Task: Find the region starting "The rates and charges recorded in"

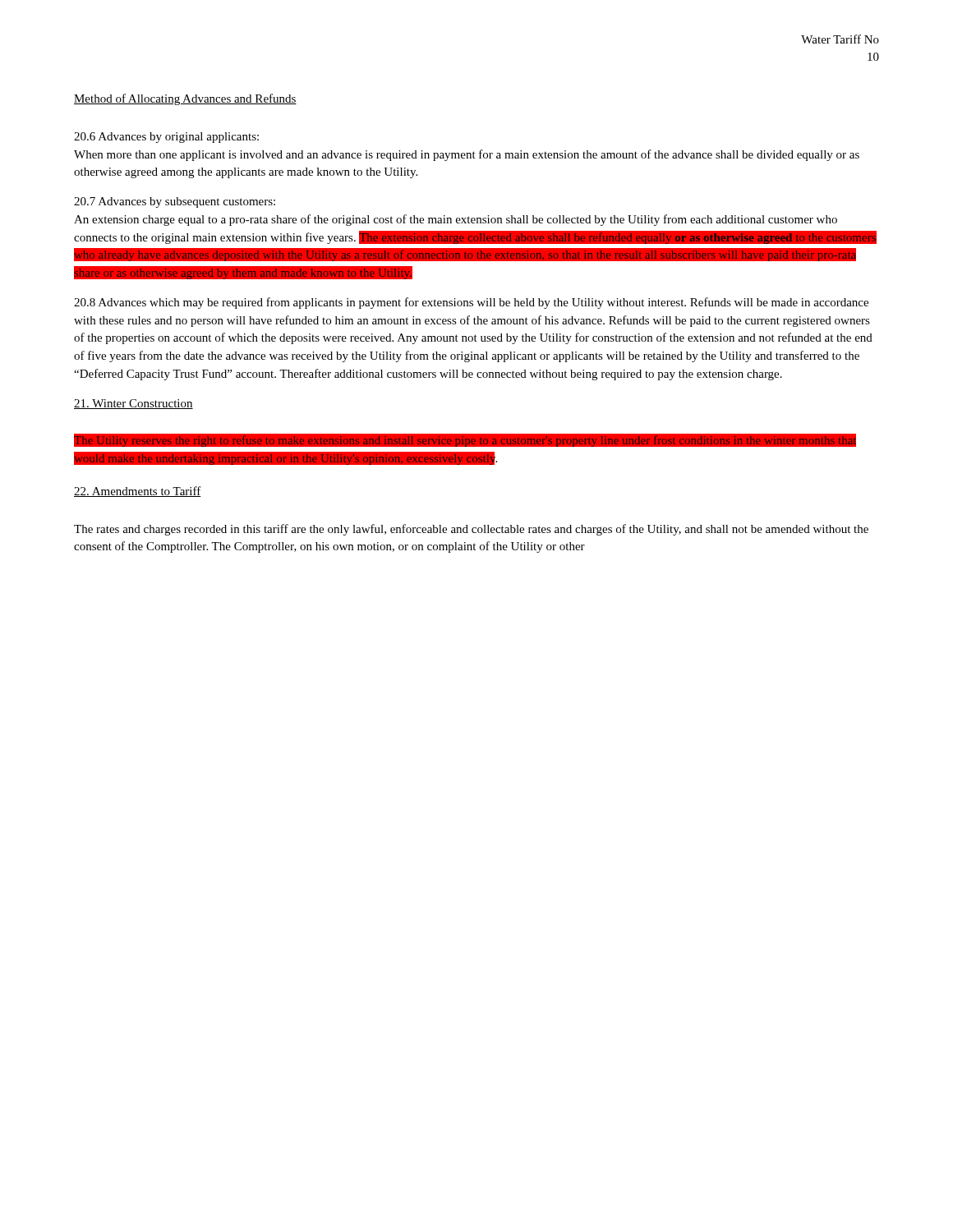Action: point(471,537)
